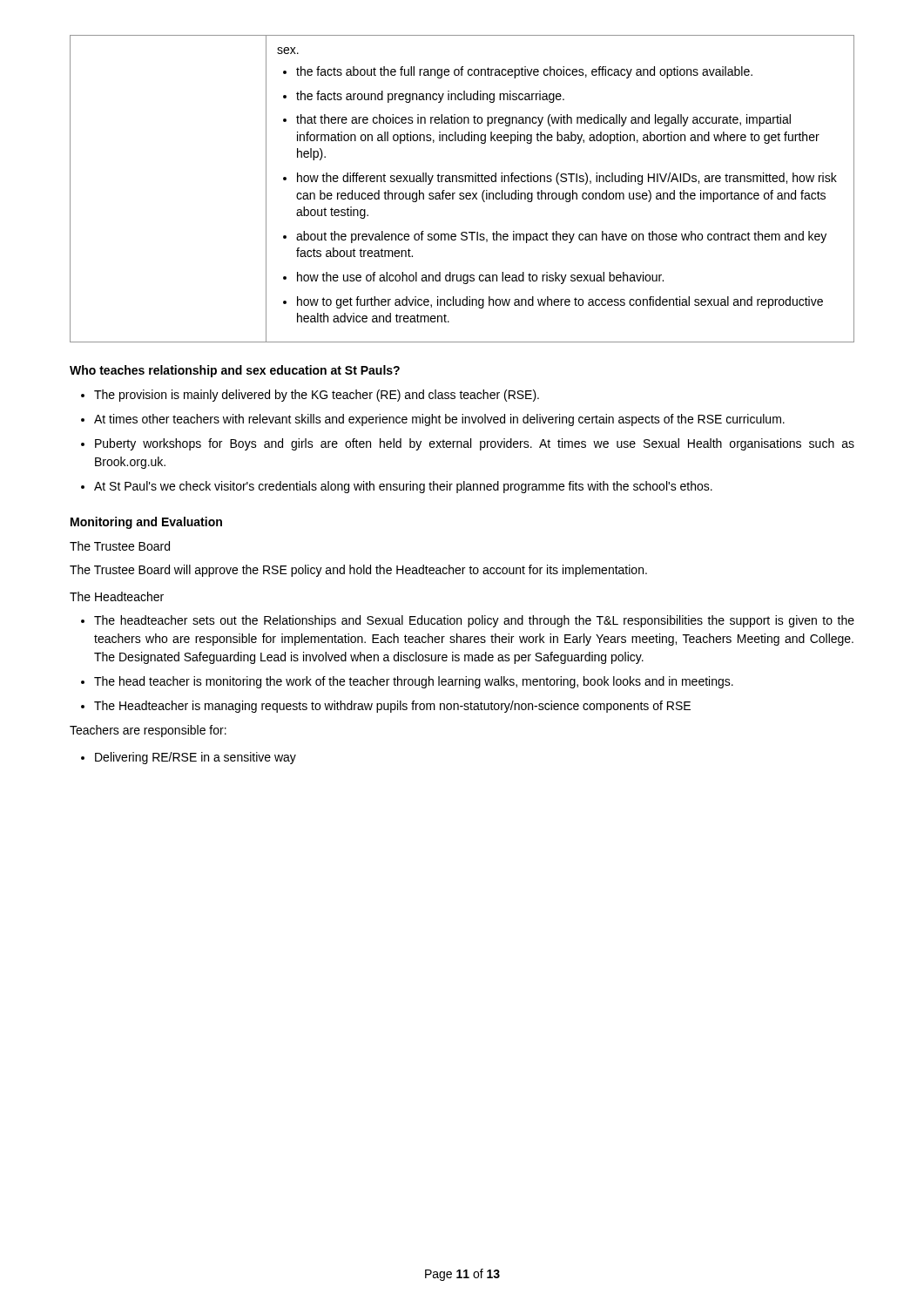Click where it says "Monitoring and Evaluation"
This screenshot has width=924, height=1307.
(146, 522)
